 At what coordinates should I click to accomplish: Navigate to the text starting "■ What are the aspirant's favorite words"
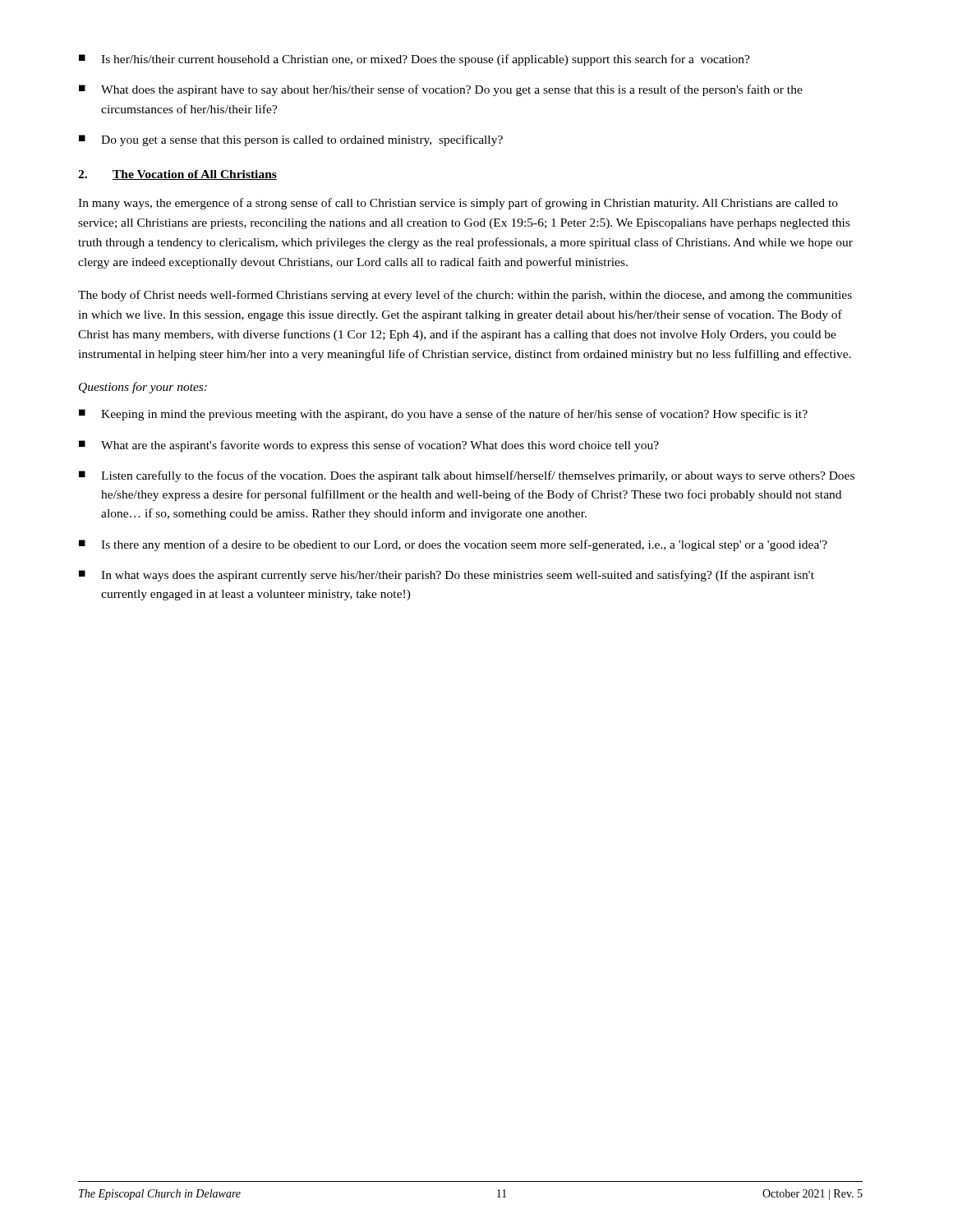[x=470, y=445]
